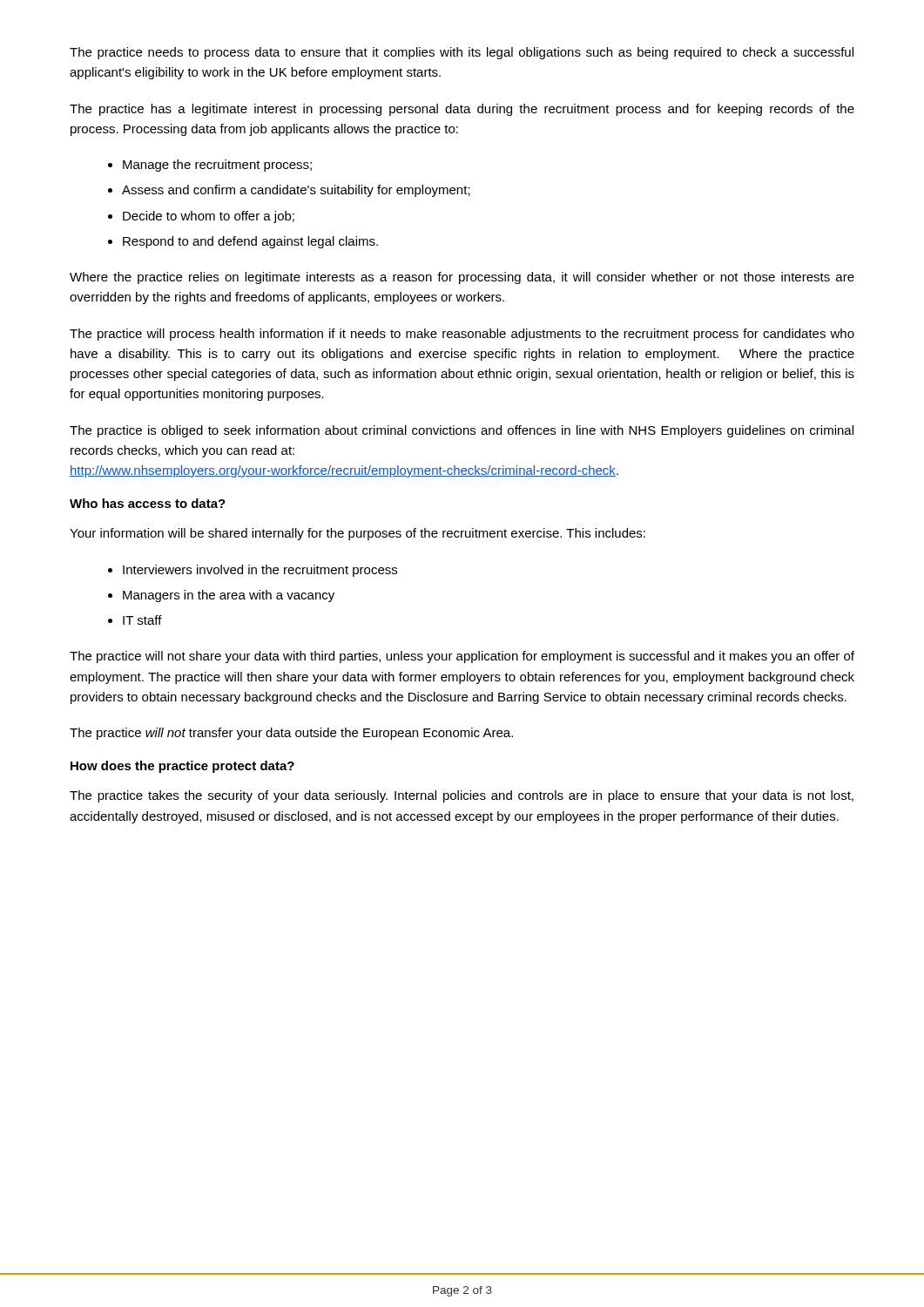Find the block on this page that starts "Respond to and defend"

pyautogui.click(x=250, y=241)
